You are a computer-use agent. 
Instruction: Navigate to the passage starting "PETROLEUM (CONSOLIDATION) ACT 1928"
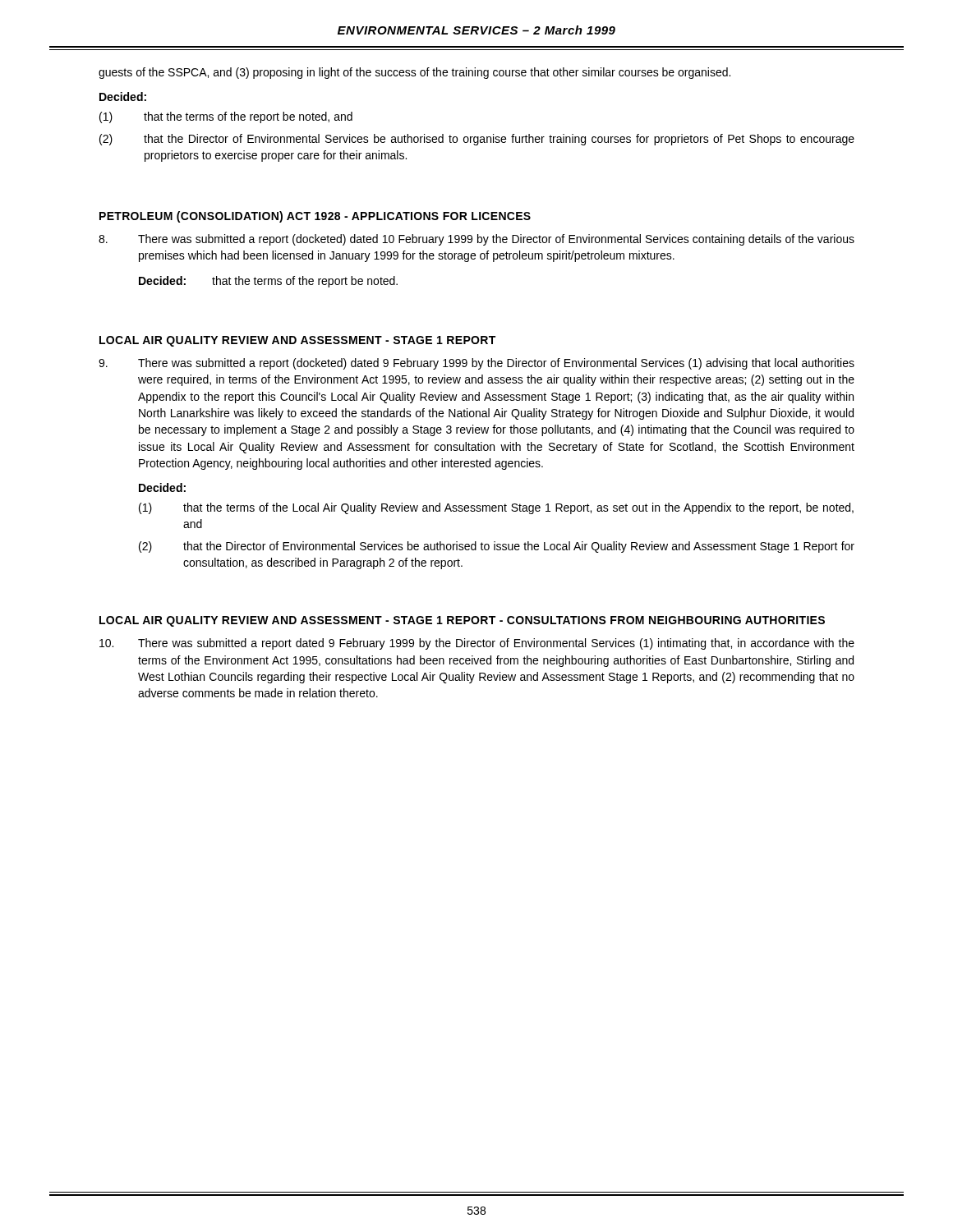click(x=315, y=216)
